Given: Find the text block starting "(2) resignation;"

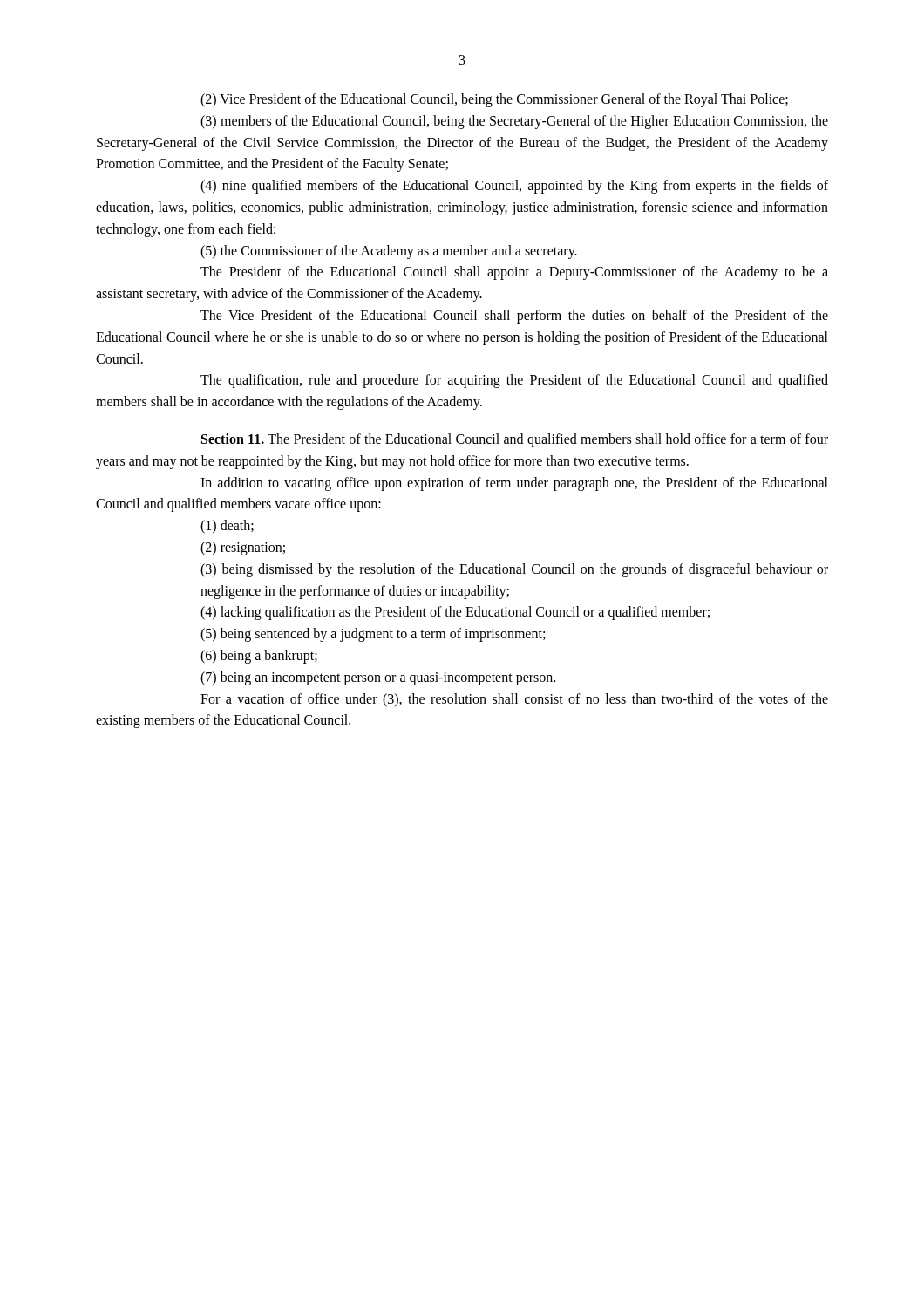Looking at the screenshot, I should [243, 547].
